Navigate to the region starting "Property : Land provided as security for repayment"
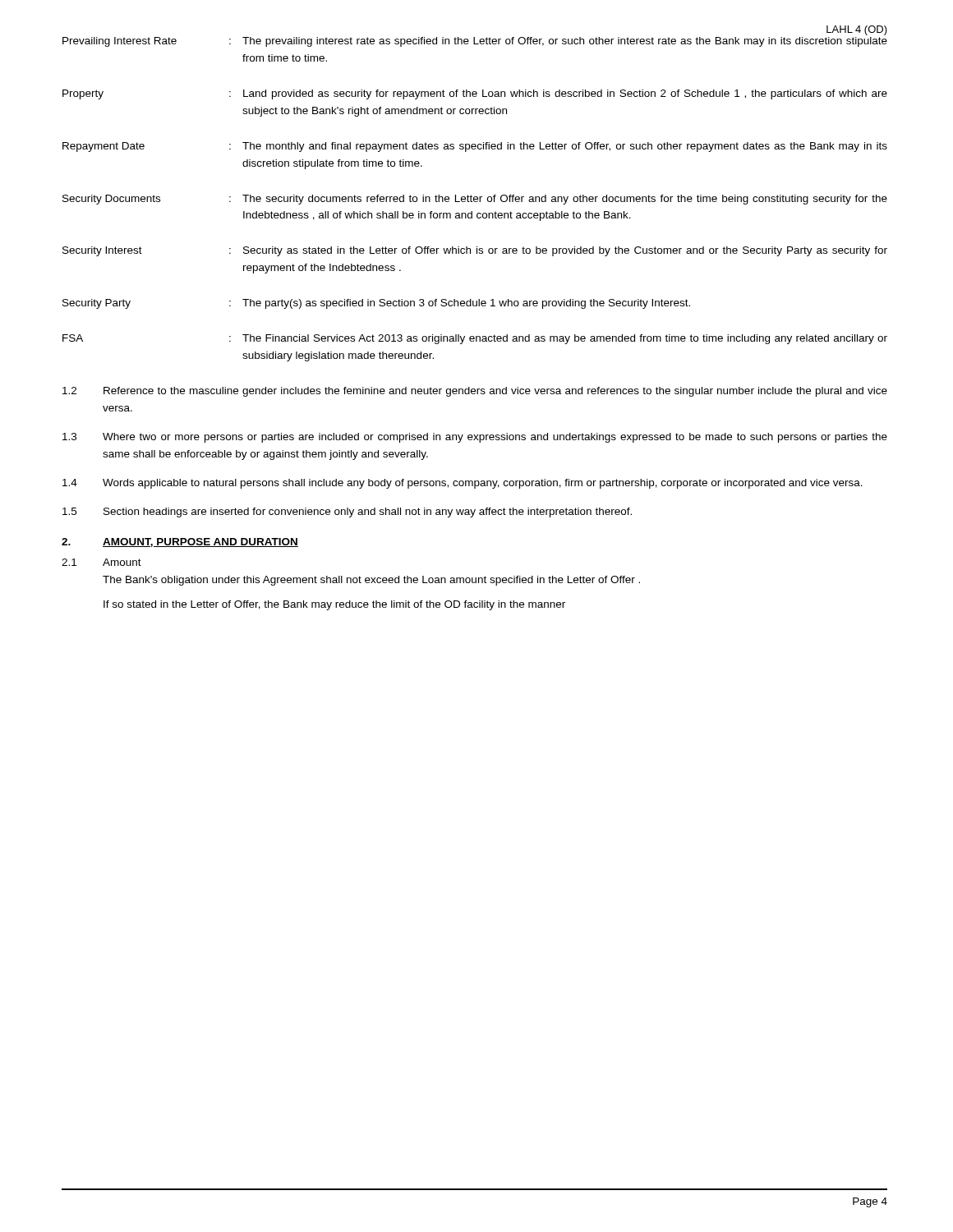 pos(474,102)
